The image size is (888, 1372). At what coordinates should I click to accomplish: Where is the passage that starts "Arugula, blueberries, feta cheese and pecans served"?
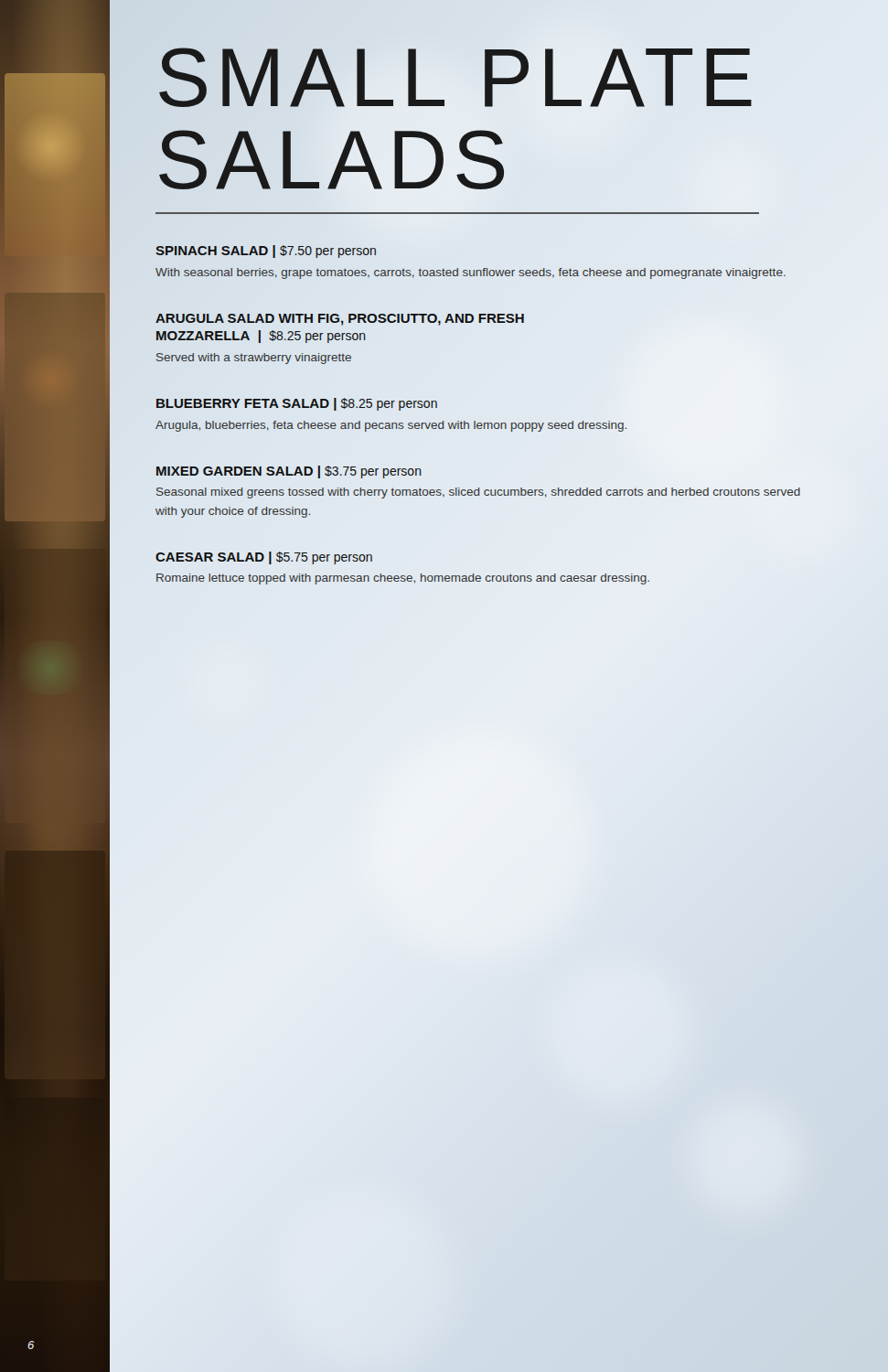click(392, 424)
